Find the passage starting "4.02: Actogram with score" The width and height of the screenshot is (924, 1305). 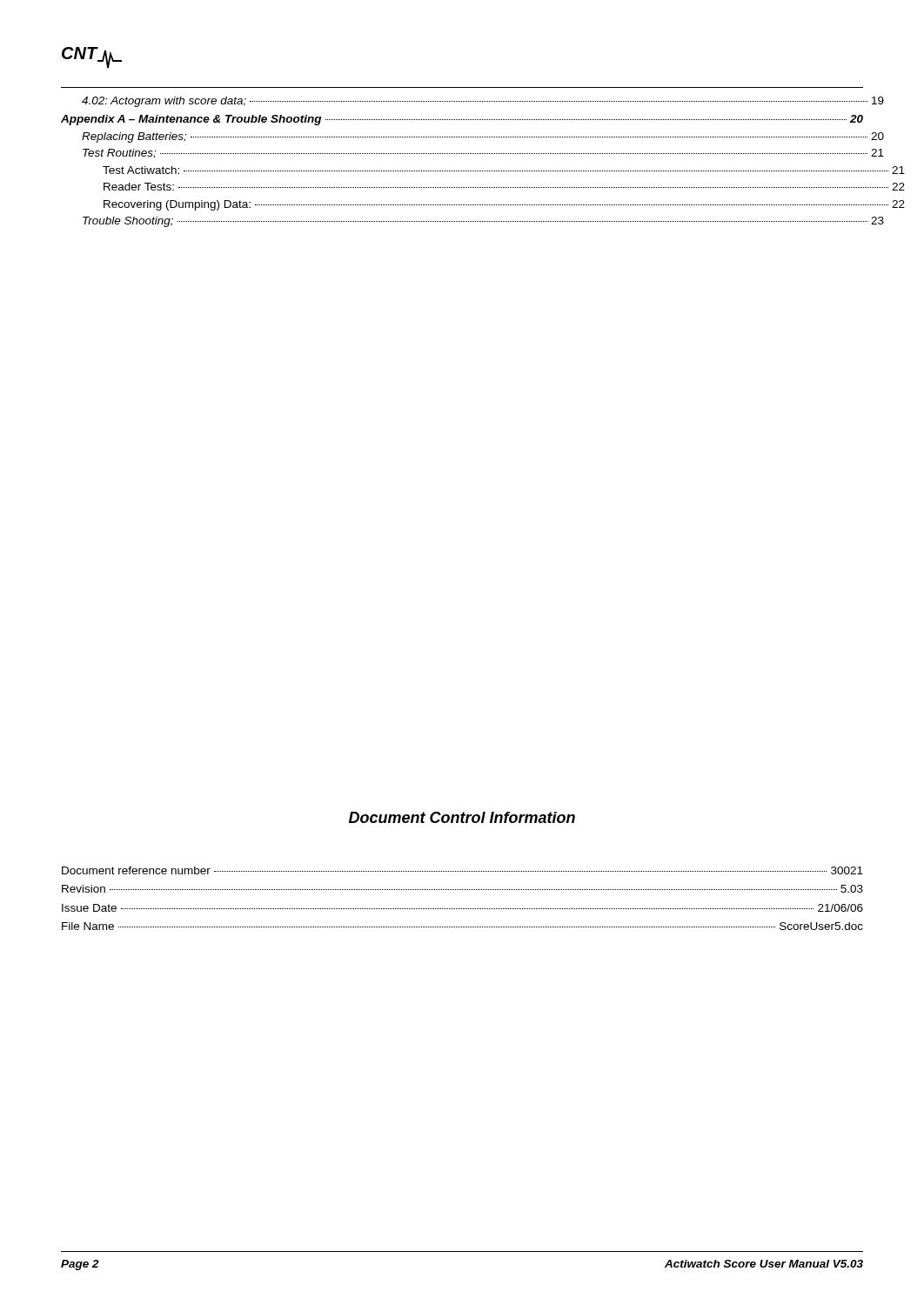(x=483, y=99)
